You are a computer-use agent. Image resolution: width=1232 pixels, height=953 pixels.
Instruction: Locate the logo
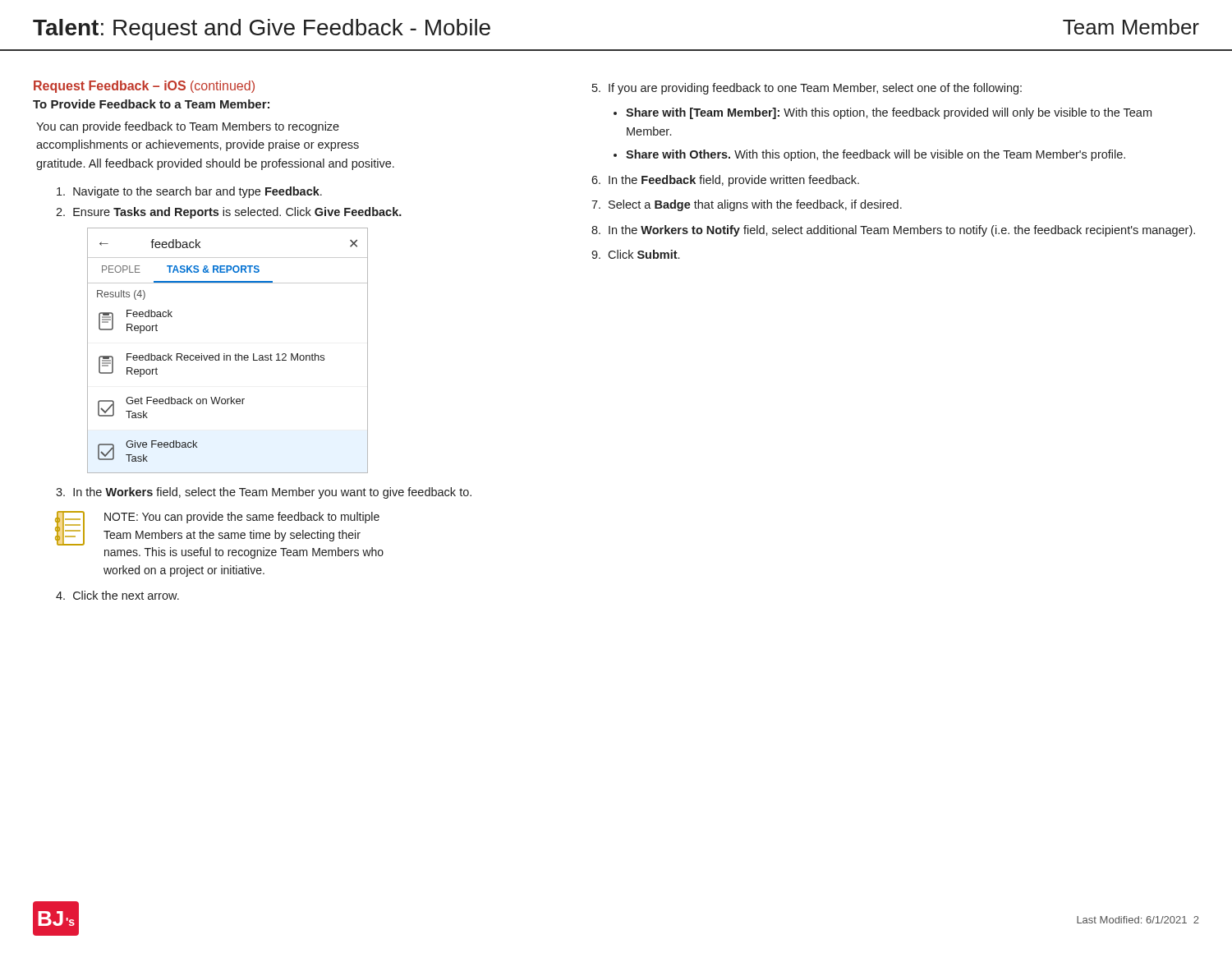[x=56, y=920]
